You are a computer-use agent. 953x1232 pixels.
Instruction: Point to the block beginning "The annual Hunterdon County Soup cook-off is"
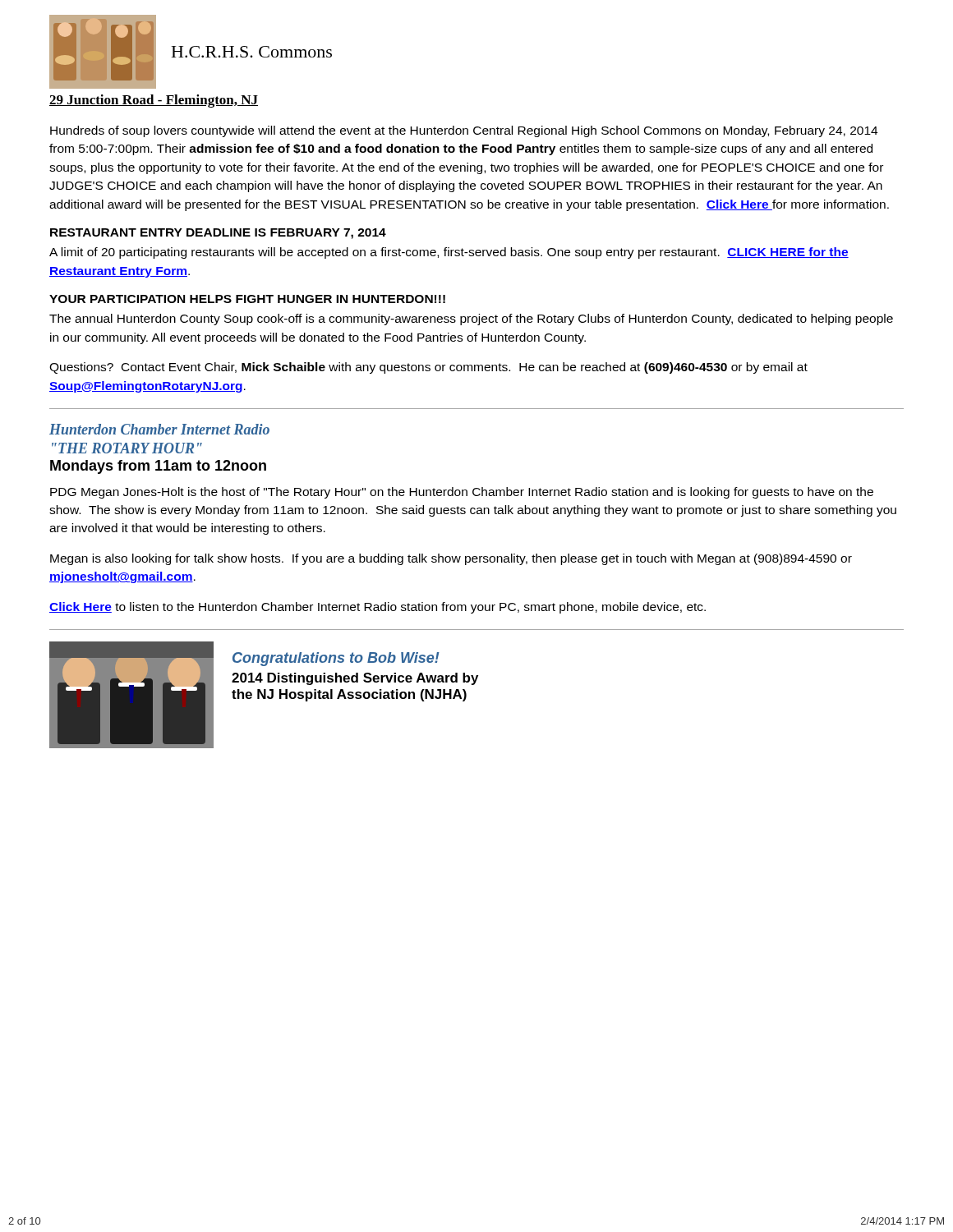tap(471, 328)
